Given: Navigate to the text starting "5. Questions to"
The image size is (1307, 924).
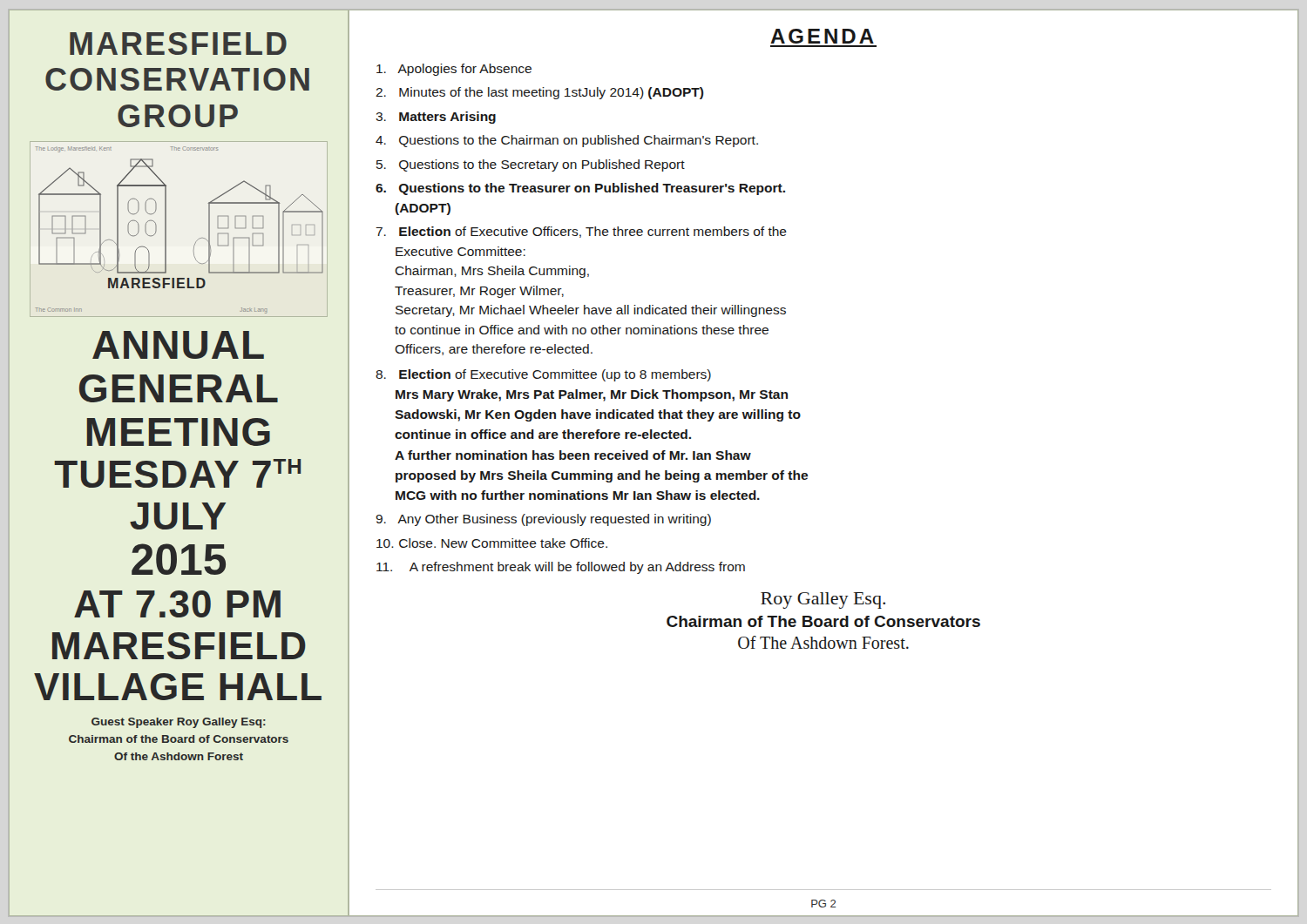Looking at the screenshot, I should 530,165.
